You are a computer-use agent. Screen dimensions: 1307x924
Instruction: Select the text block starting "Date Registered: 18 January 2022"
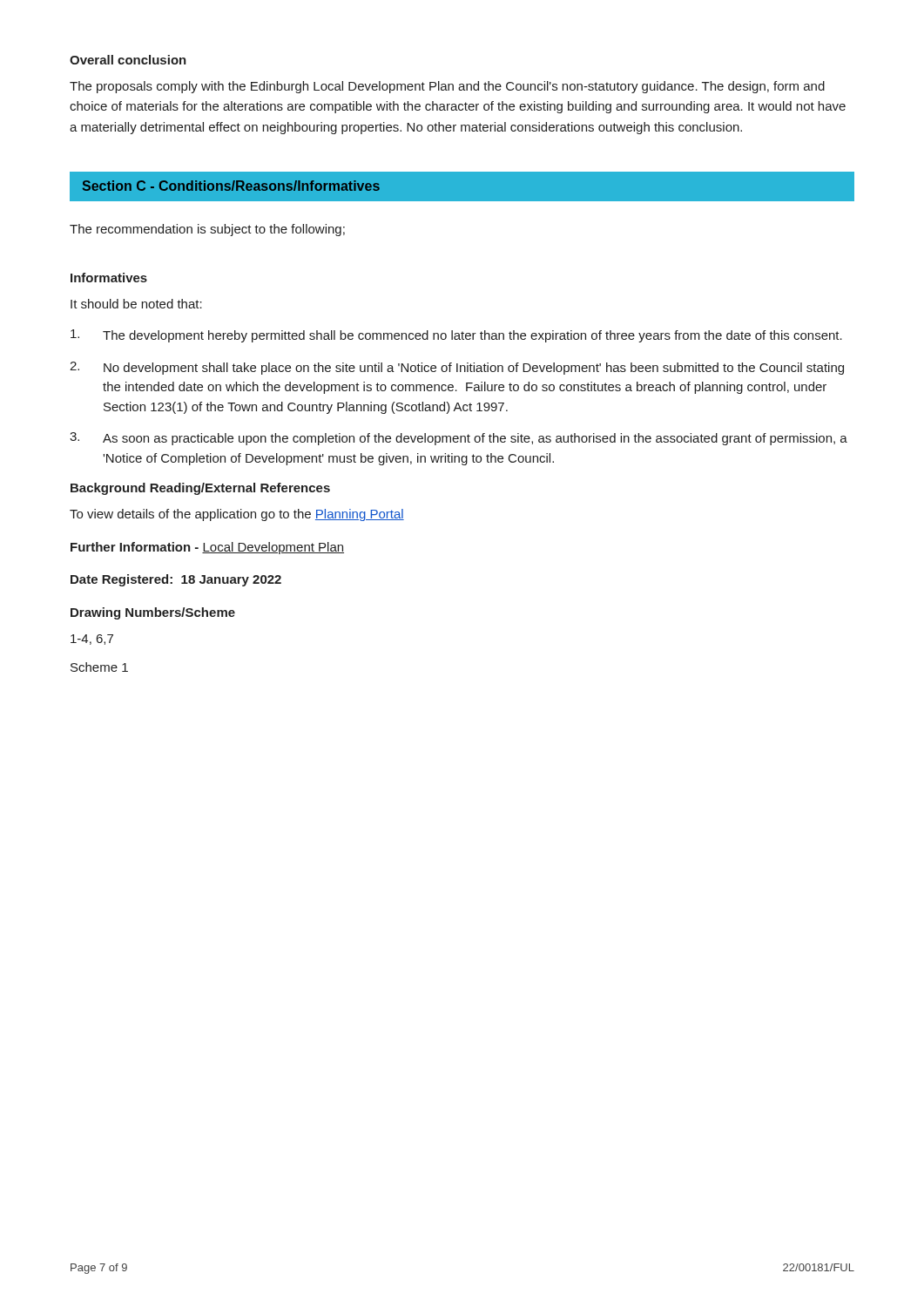click(x=176, y=579)
